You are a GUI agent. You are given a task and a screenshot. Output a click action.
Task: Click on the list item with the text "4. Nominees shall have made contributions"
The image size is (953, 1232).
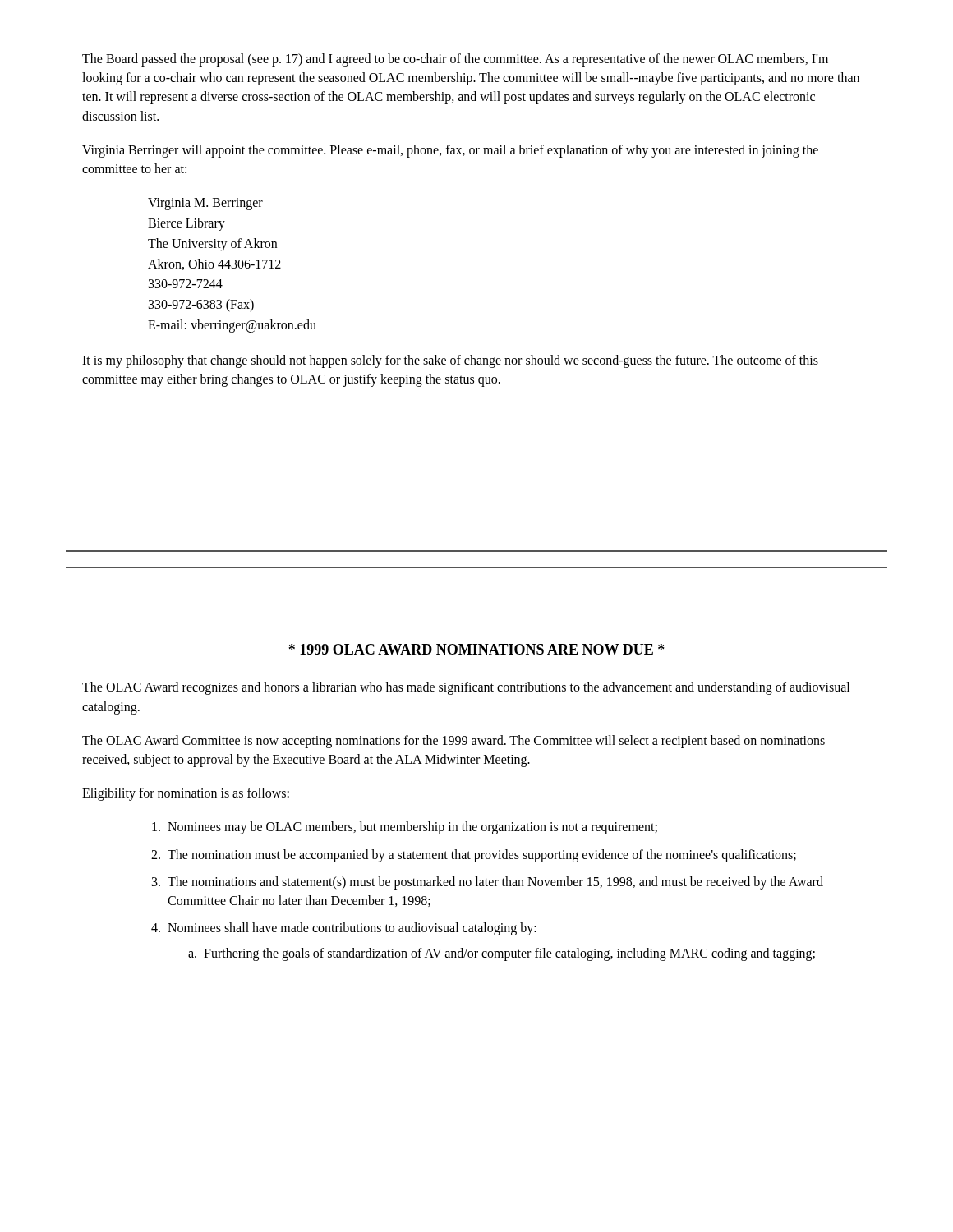501,941
